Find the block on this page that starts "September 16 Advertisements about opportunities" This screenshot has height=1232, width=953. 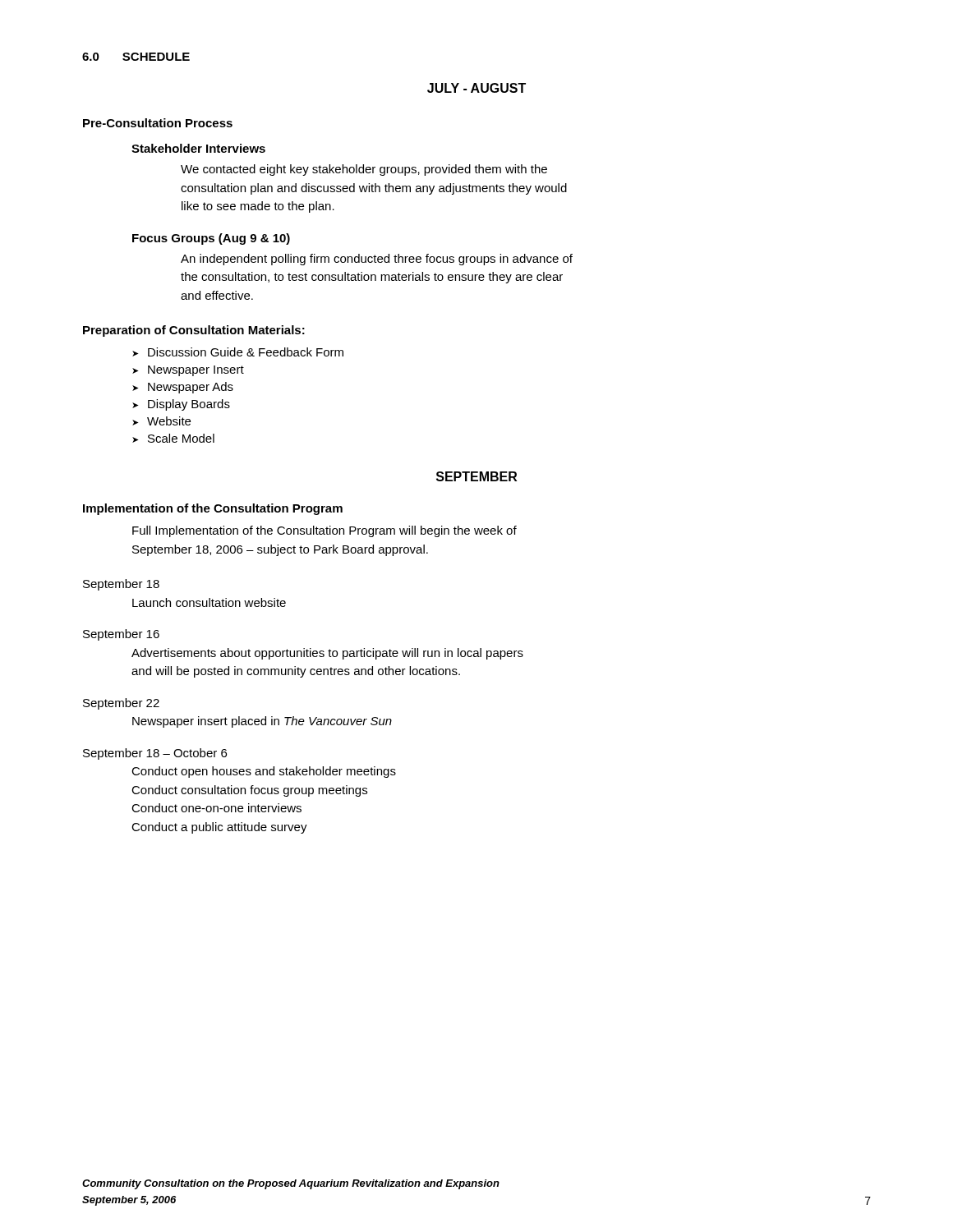303,654
